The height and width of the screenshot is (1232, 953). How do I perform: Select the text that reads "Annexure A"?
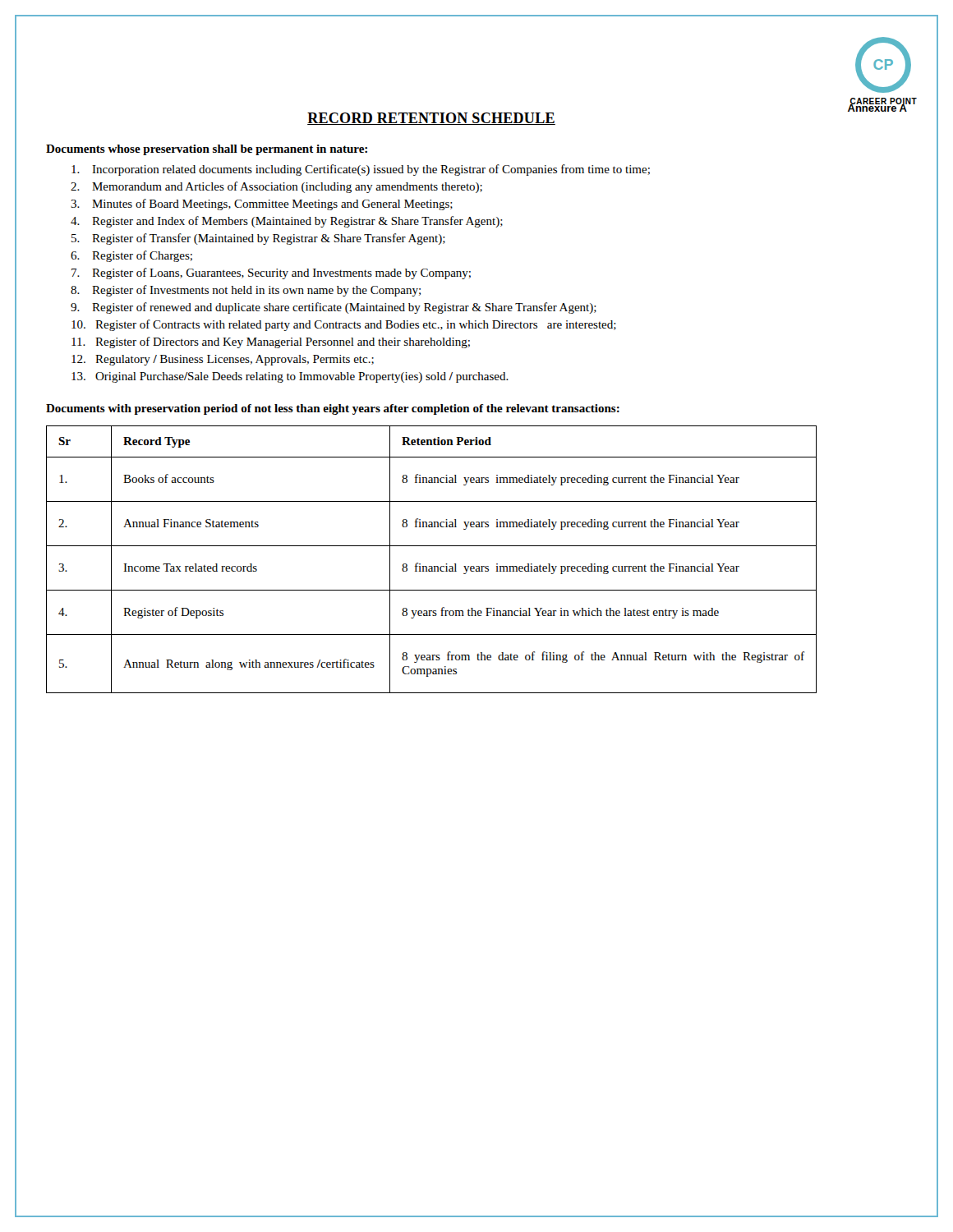click(x=877, y=108)
